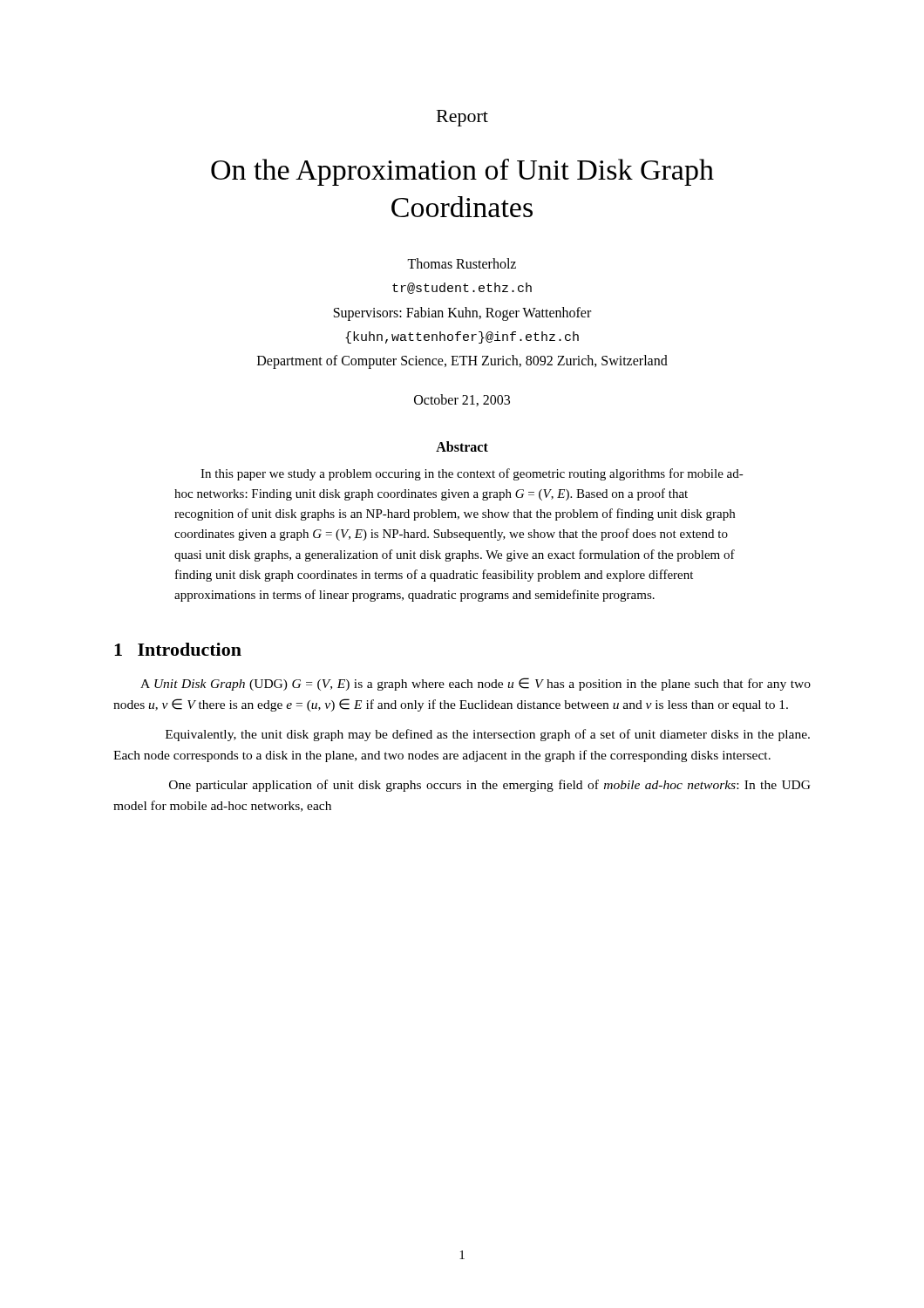Locate the passage starting "Thomas Rusterholz tr@student.ethz.ch Supervisors:"
The image size is (924, 1308).
coord(462,312)
